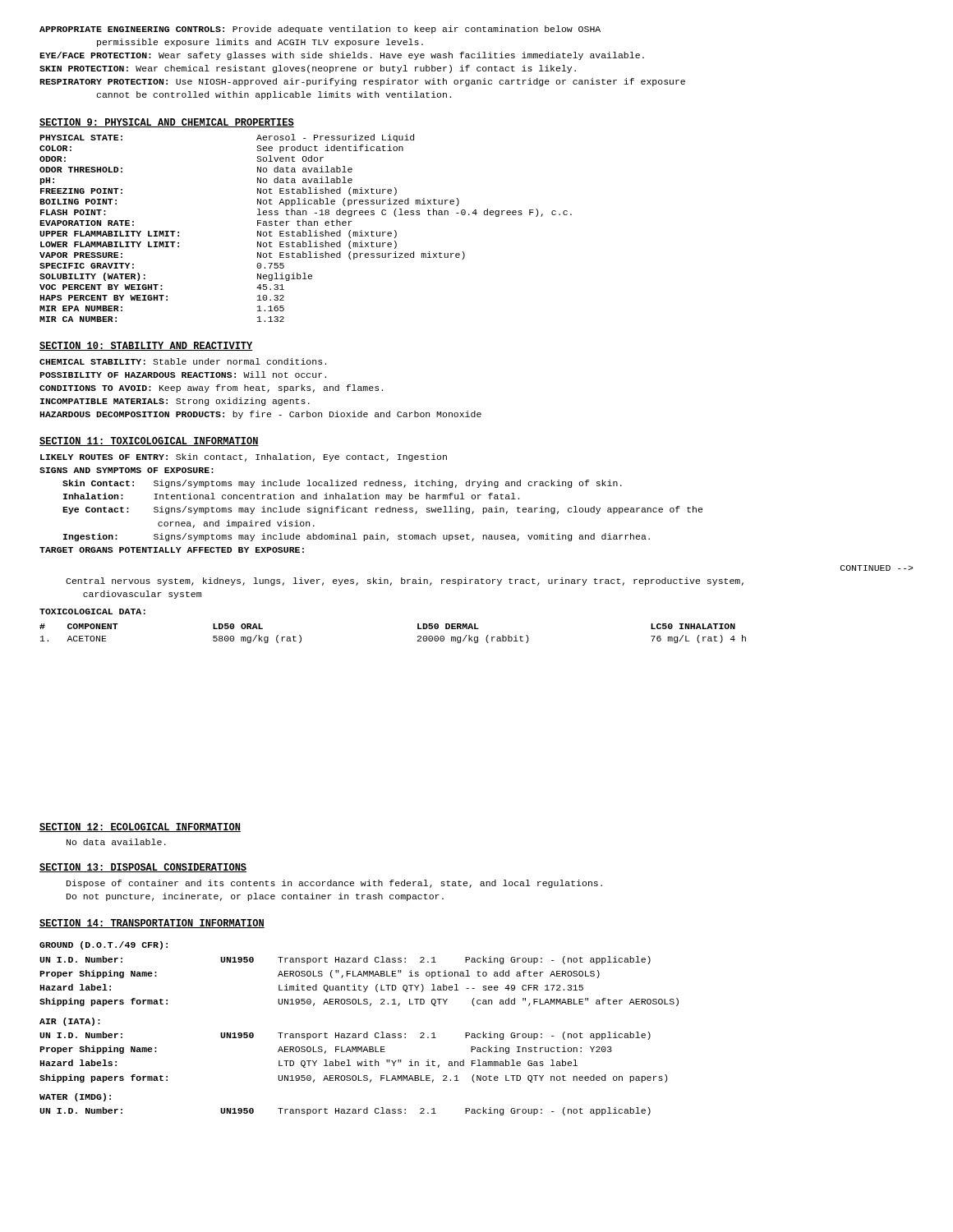Find the section header containing "SECTION 13: DISPOSAL"
This screenshot has height=1232, width=953.
[x=143, y=868]
